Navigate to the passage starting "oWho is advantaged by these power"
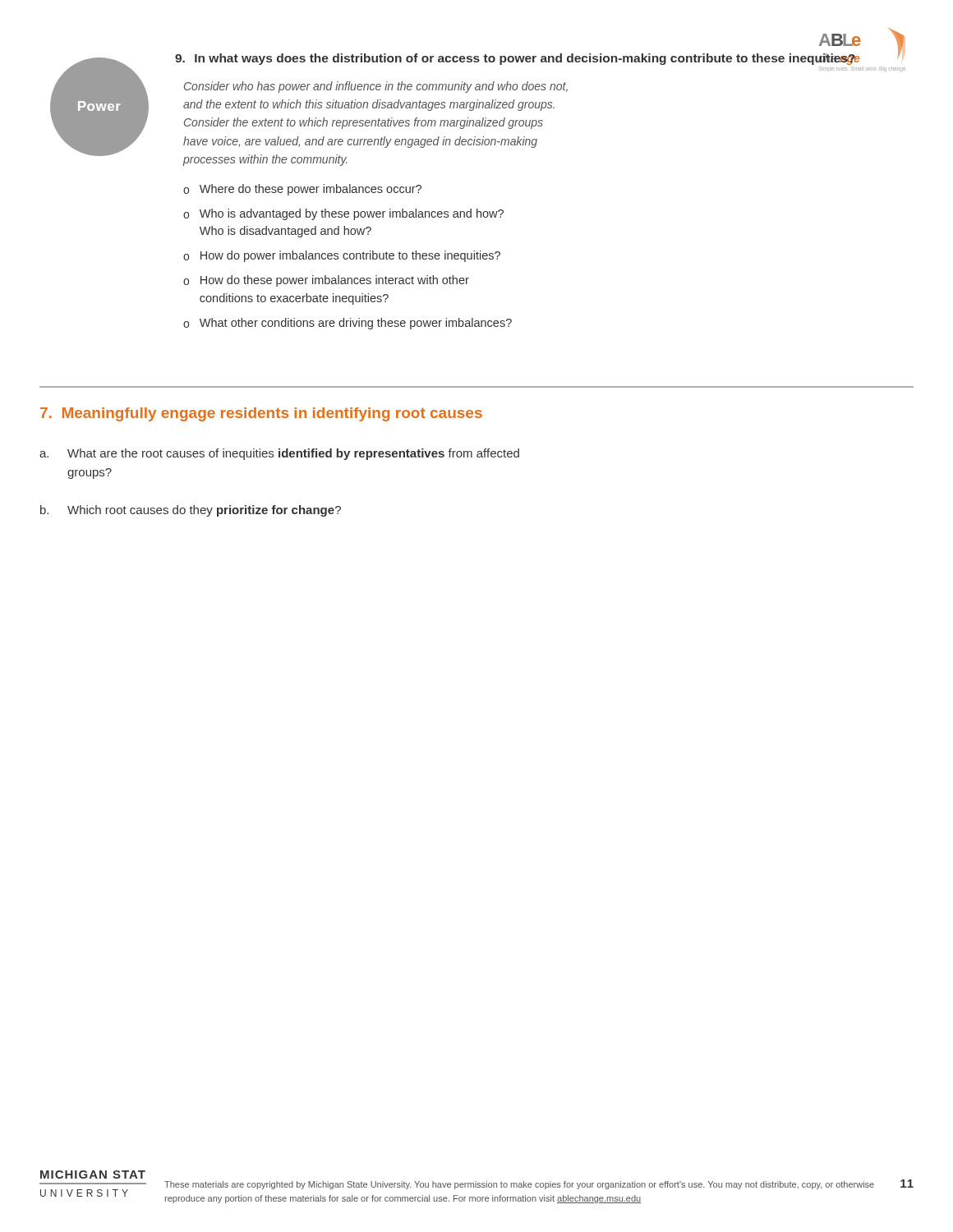The image size is (953, 1232). point(344,223)
